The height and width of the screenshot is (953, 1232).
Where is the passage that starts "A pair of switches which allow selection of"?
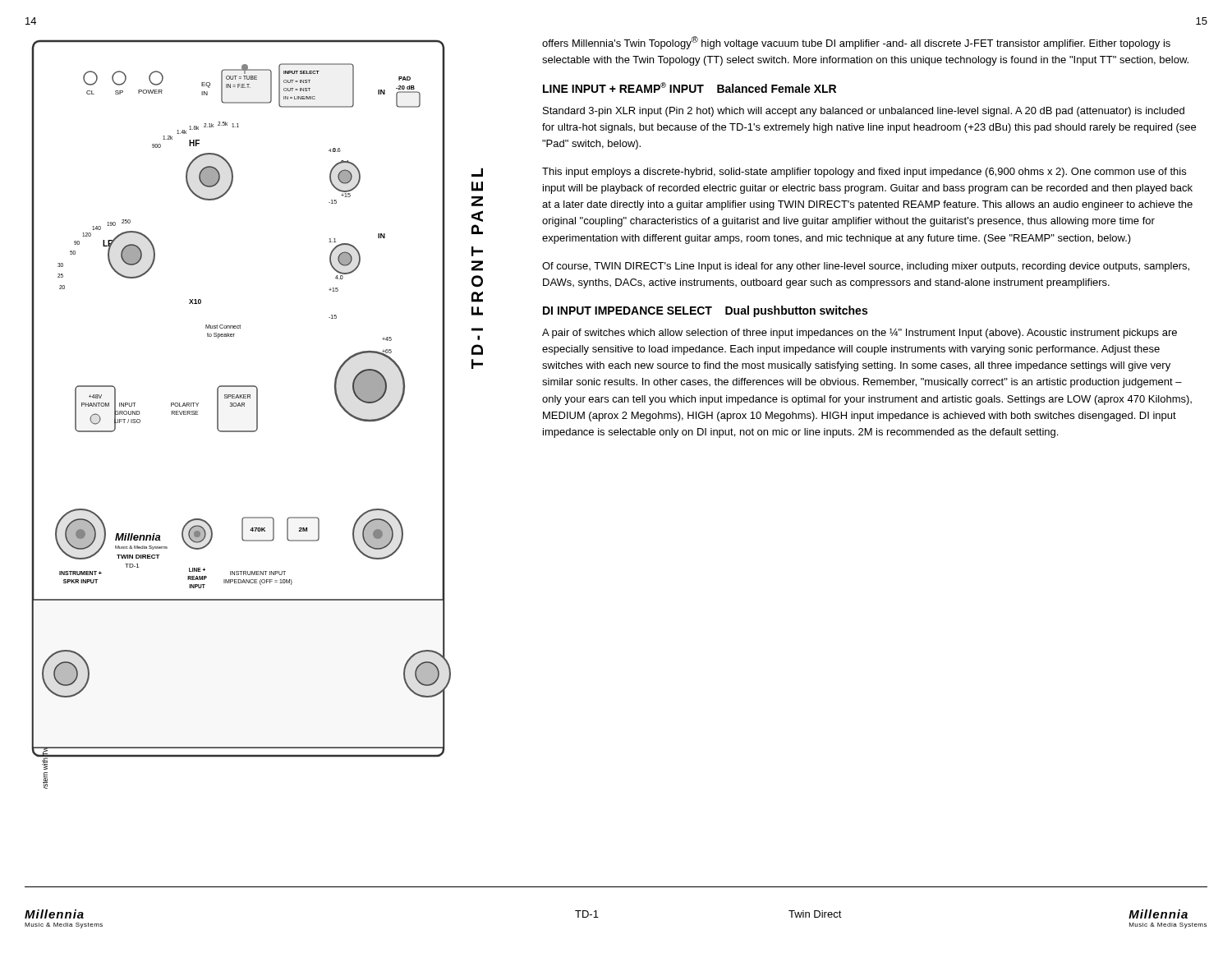coord(867,382)
